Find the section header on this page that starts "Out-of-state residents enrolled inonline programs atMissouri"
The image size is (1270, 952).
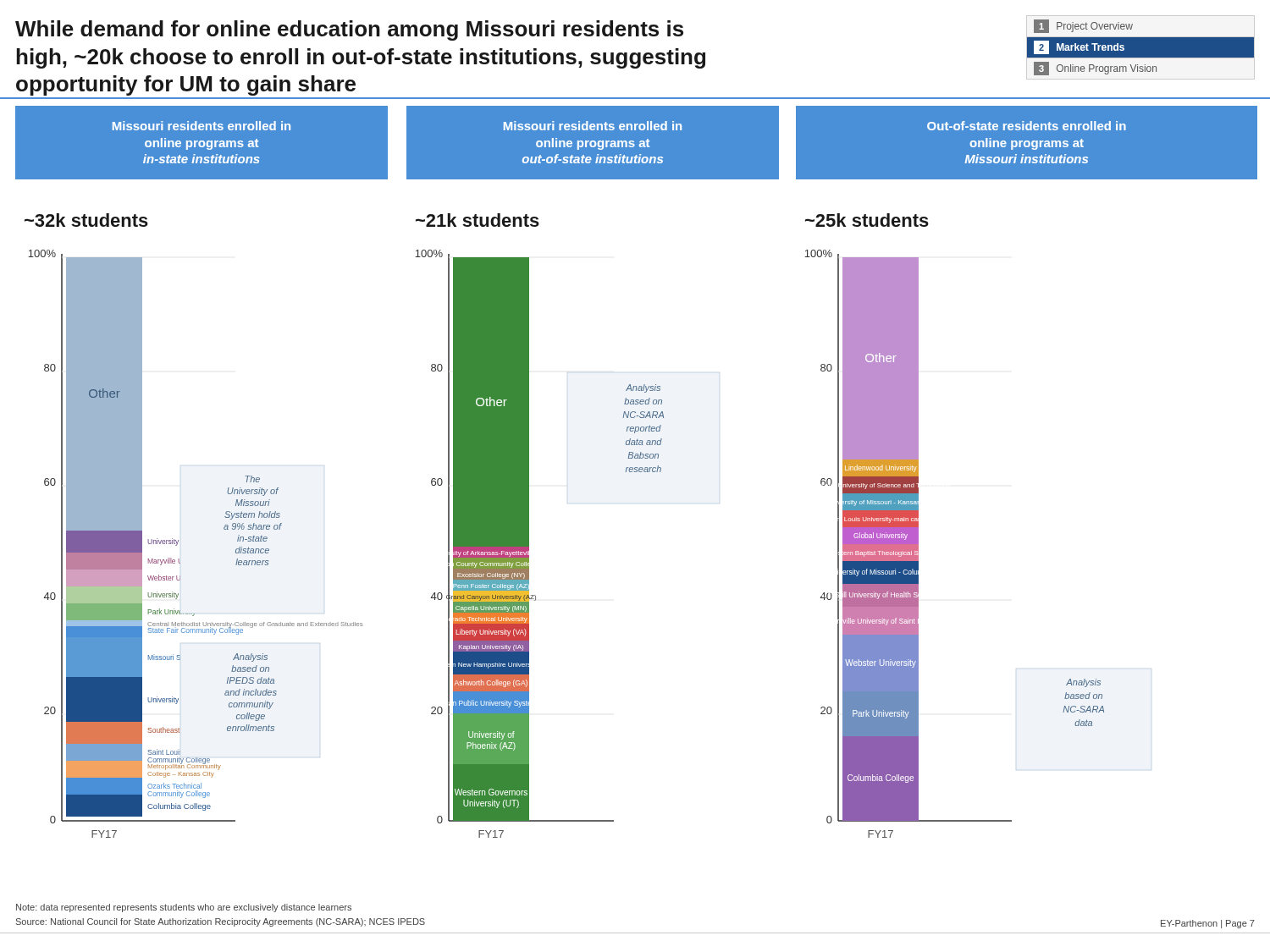pyautogui.click(x=1027, y=142)
